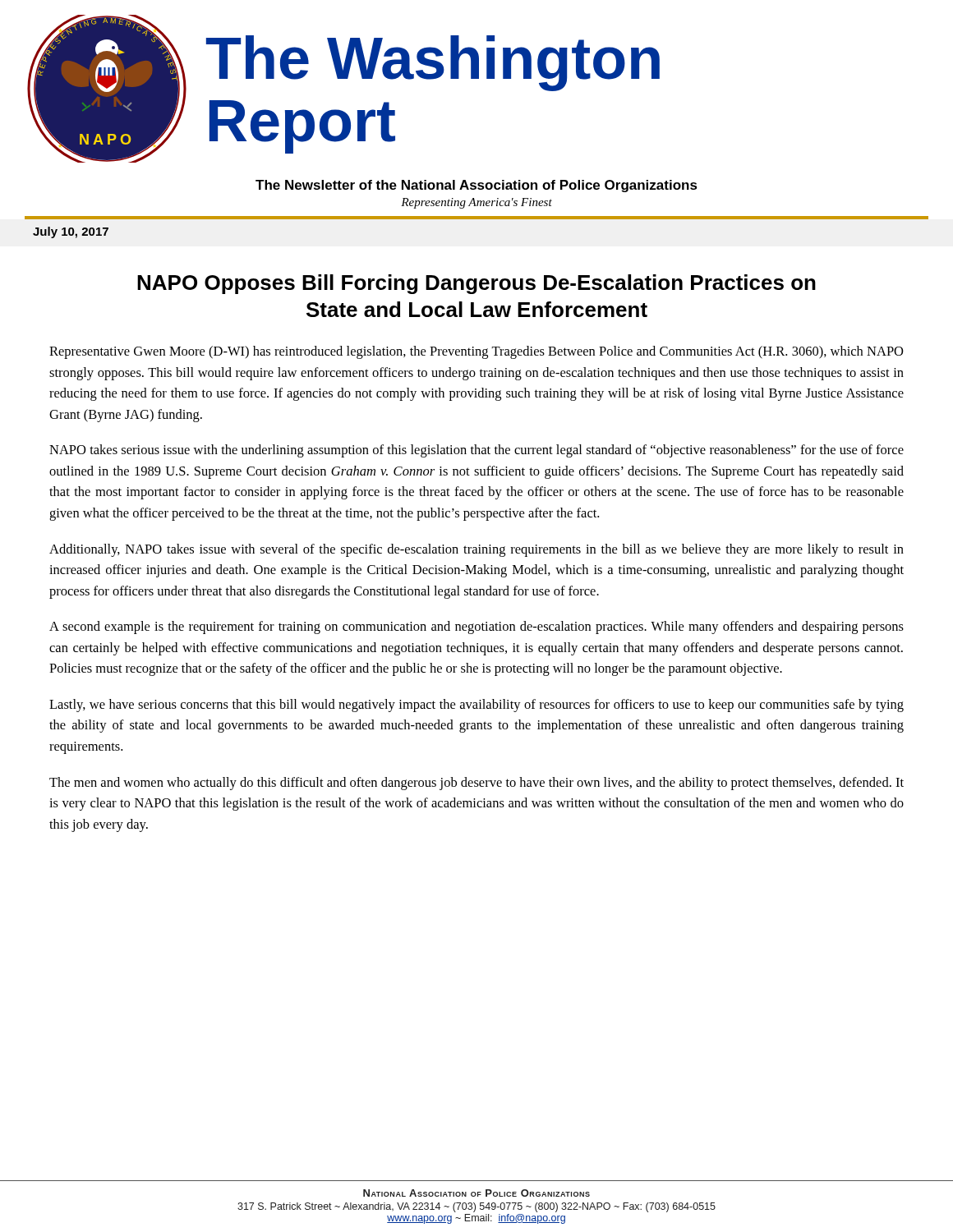Where is the section header that starts "NAPO Opposes Bill Forcing Dangerous De-Escalation Practices"?

476,296
